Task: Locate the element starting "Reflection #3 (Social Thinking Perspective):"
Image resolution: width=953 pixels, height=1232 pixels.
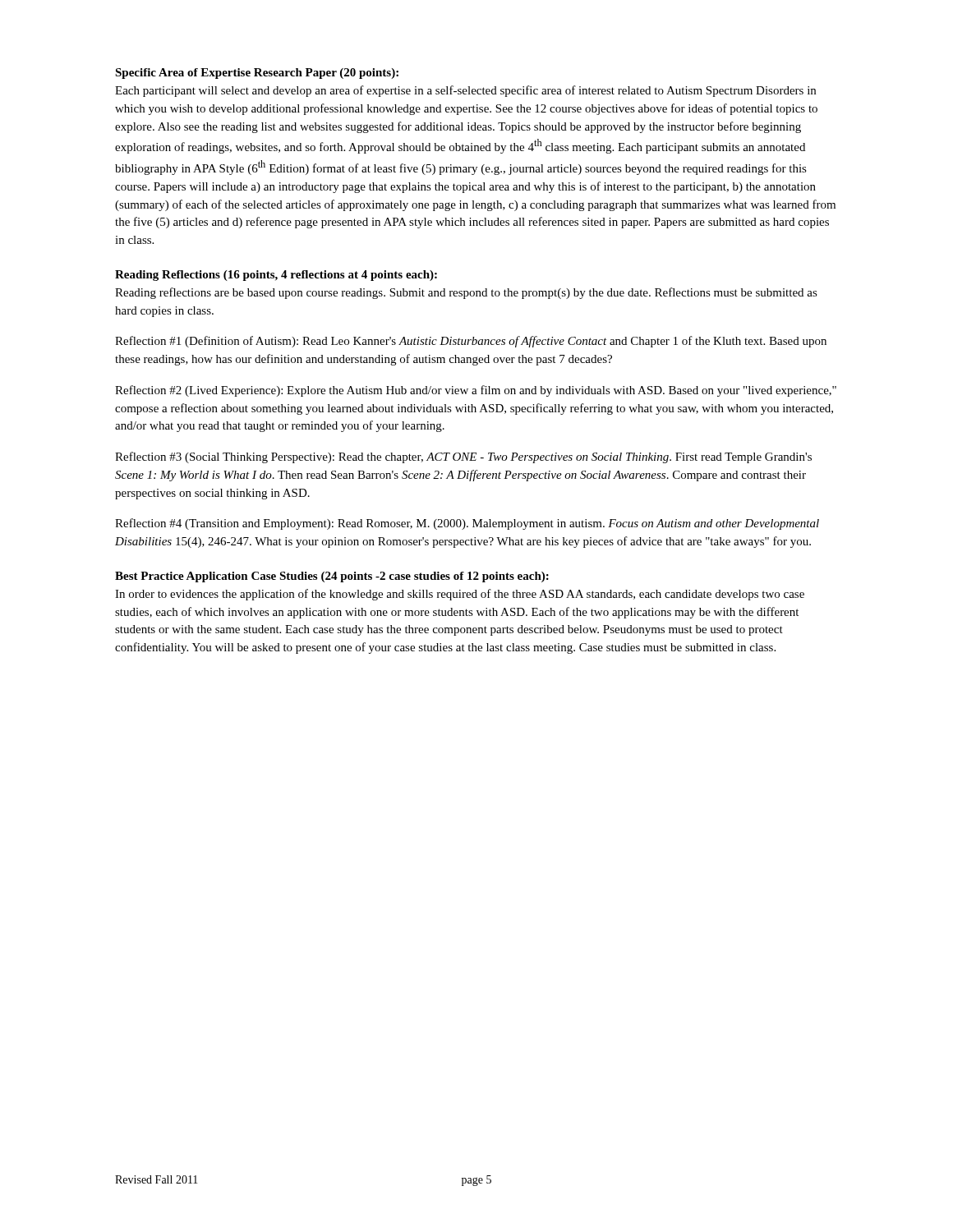Action: pos(464,475)
